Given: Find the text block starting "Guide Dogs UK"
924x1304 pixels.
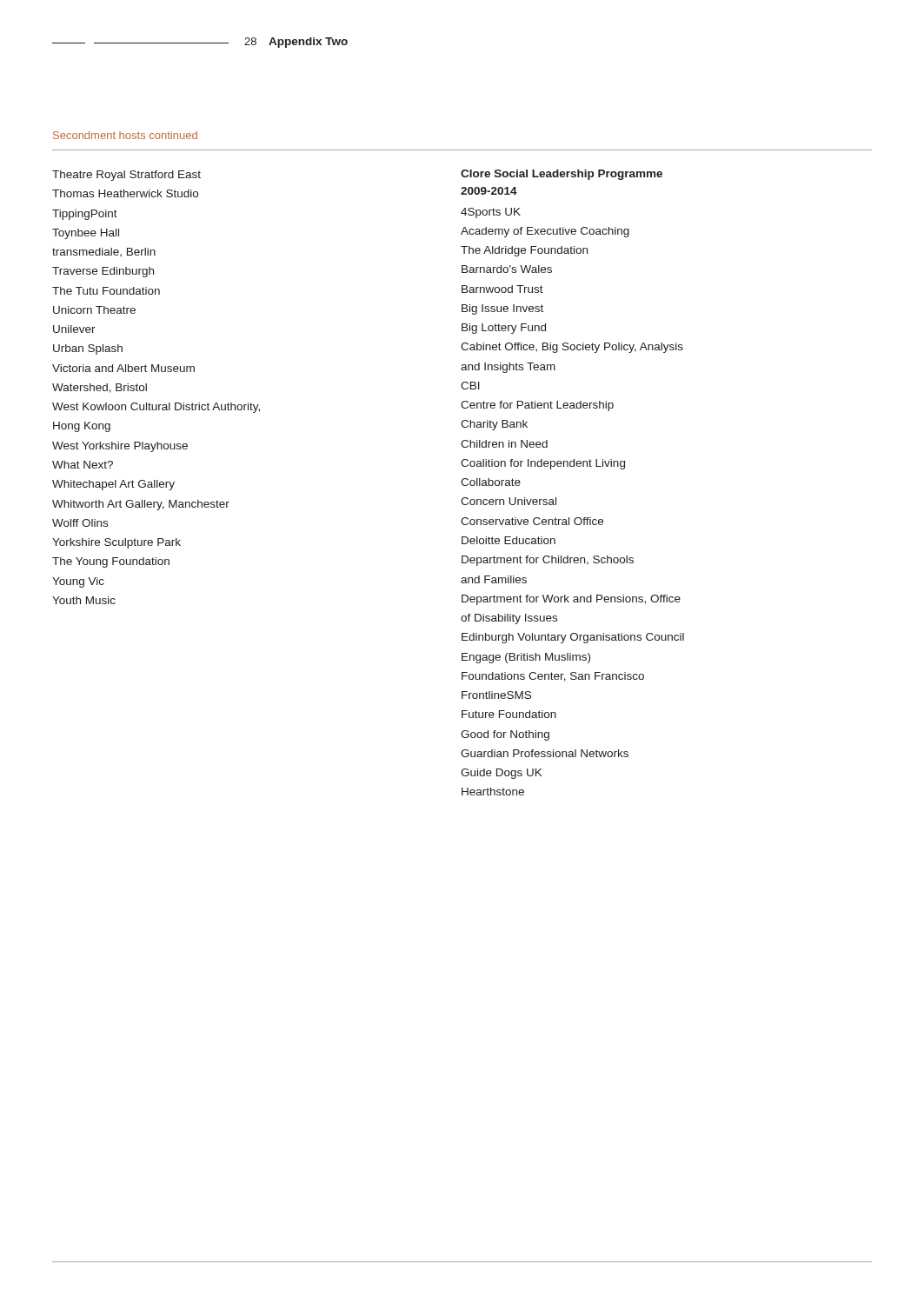Looking at the screenshot, I should pyautogui.click(x=501, y=773).
